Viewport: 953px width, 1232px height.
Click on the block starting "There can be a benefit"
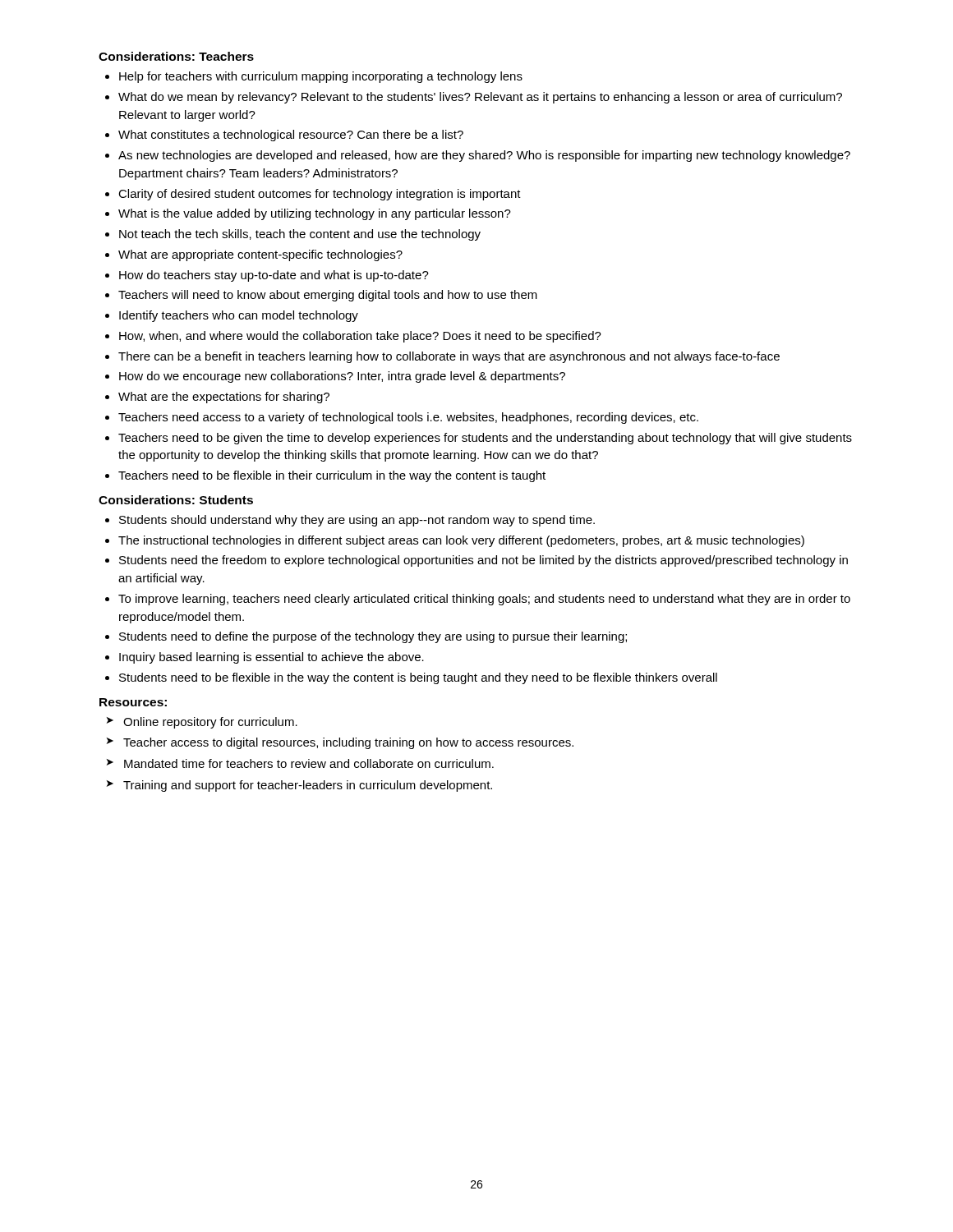[x=449, y=356]
